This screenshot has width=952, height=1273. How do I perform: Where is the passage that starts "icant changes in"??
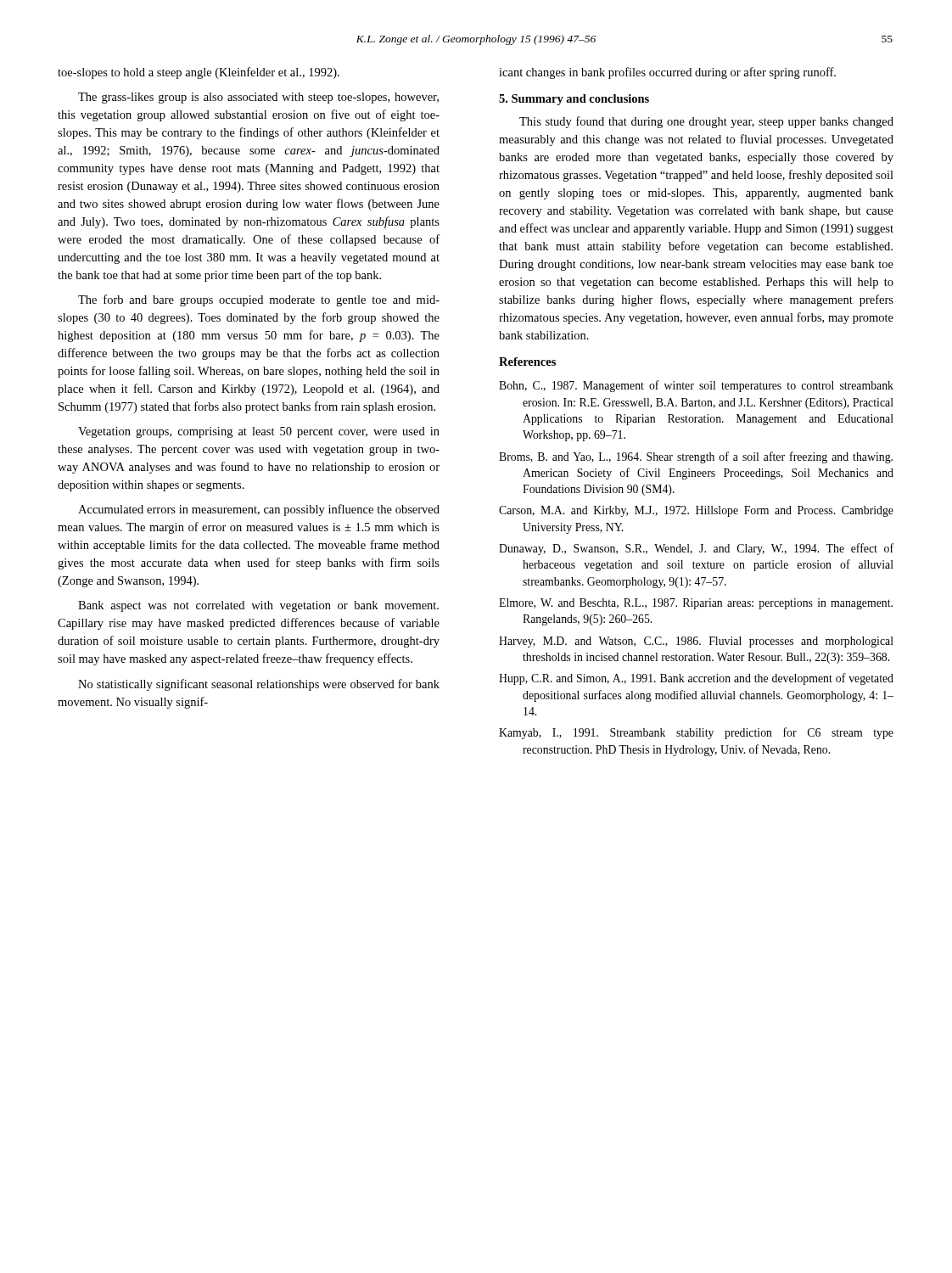(x=696, y=73)
